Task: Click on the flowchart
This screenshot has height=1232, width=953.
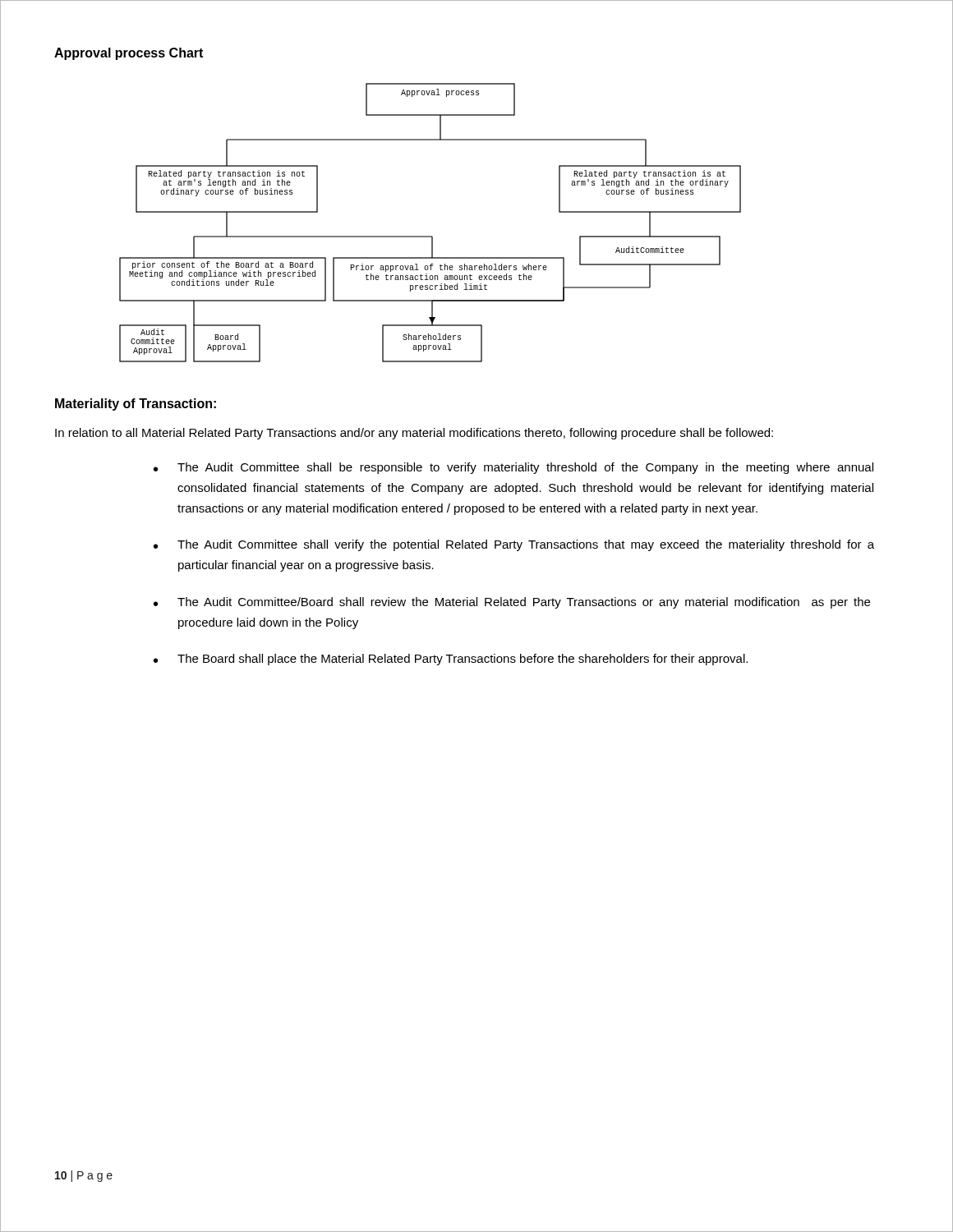Action: coord(476,225)
